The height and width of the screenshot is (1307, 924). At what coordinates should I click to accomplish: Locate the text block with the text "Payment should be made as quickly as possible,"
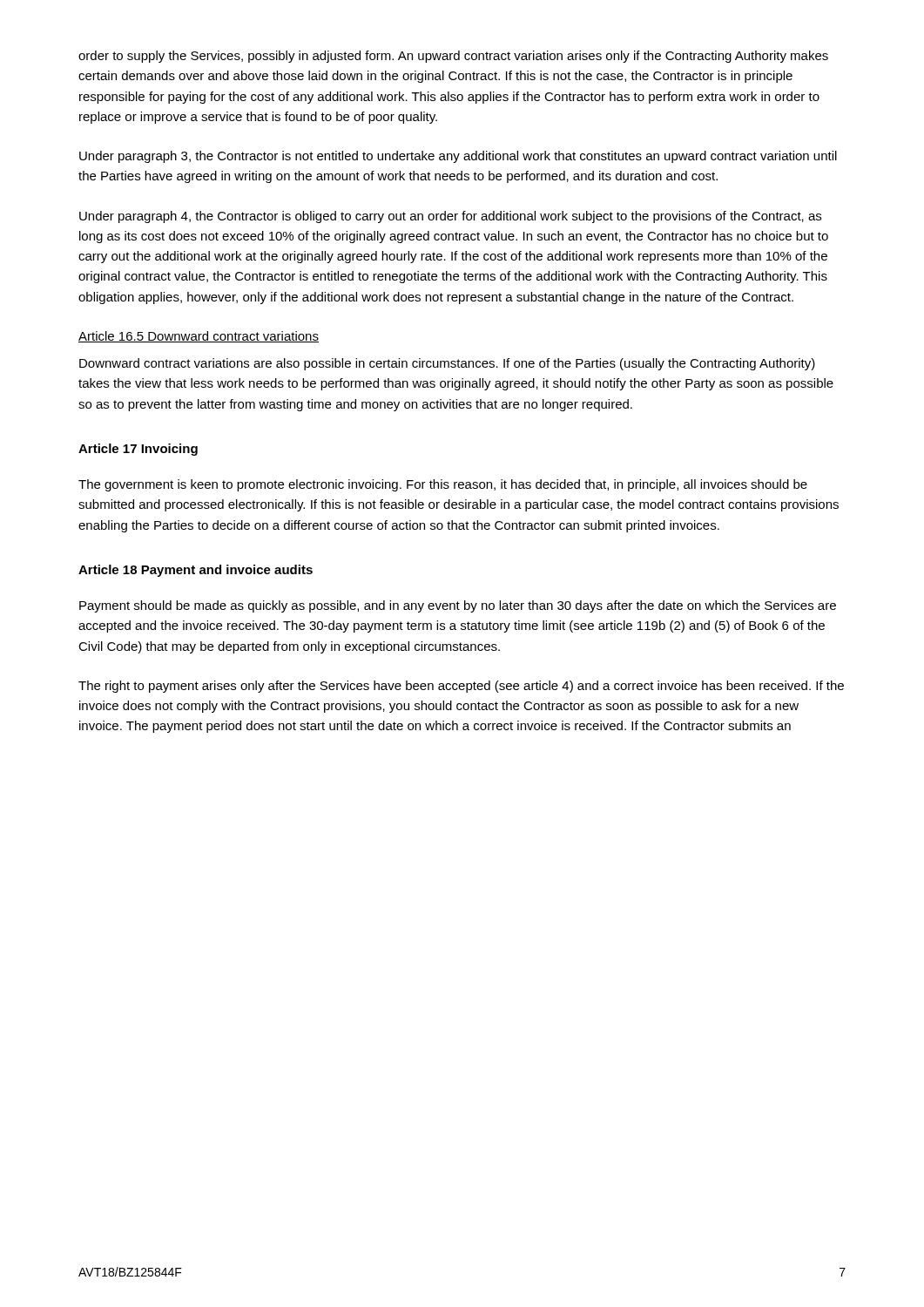[x=457, y=625]
